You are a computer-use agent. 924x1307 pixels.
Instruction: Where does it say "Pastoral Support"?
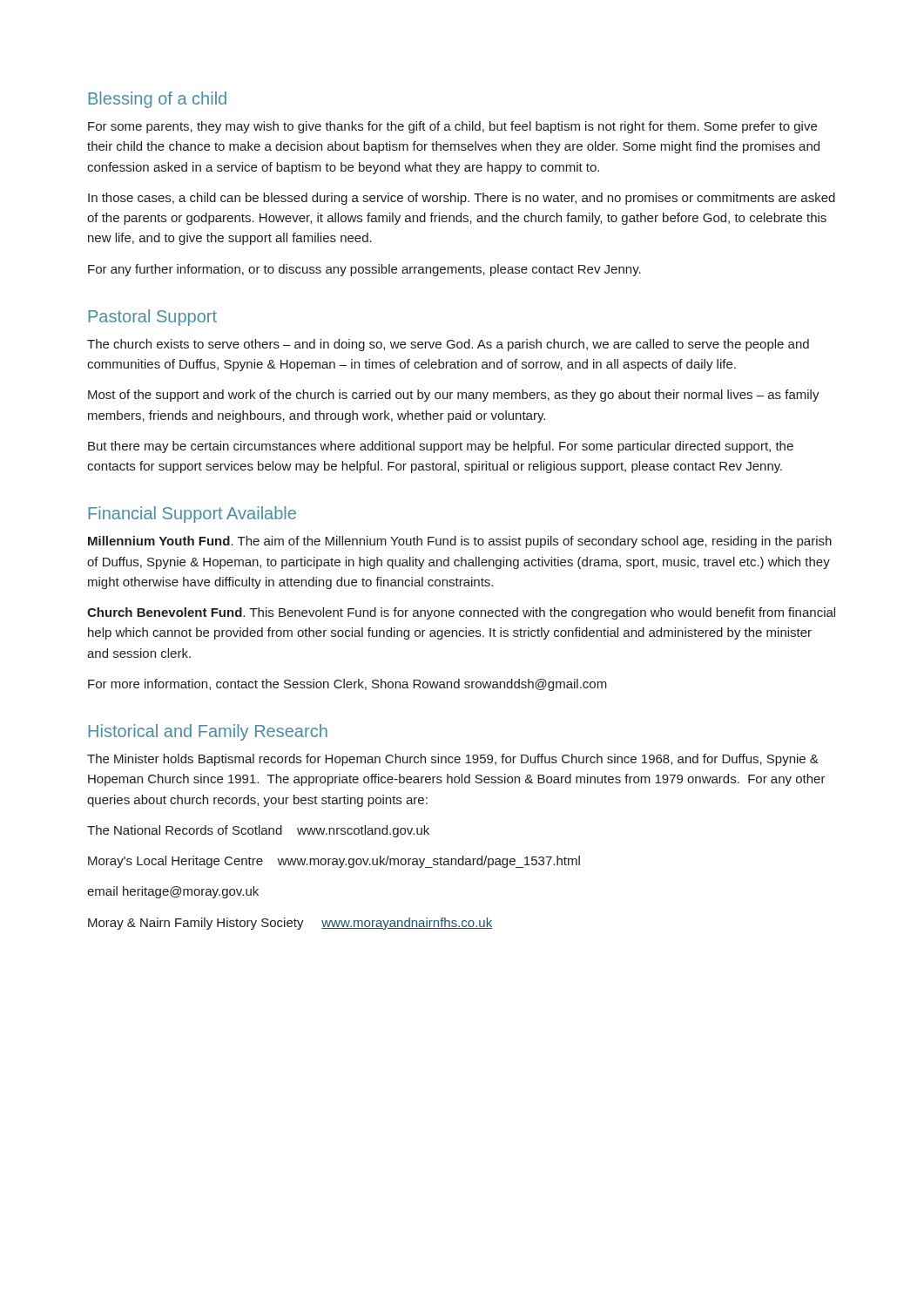click(x=152, y=316)
